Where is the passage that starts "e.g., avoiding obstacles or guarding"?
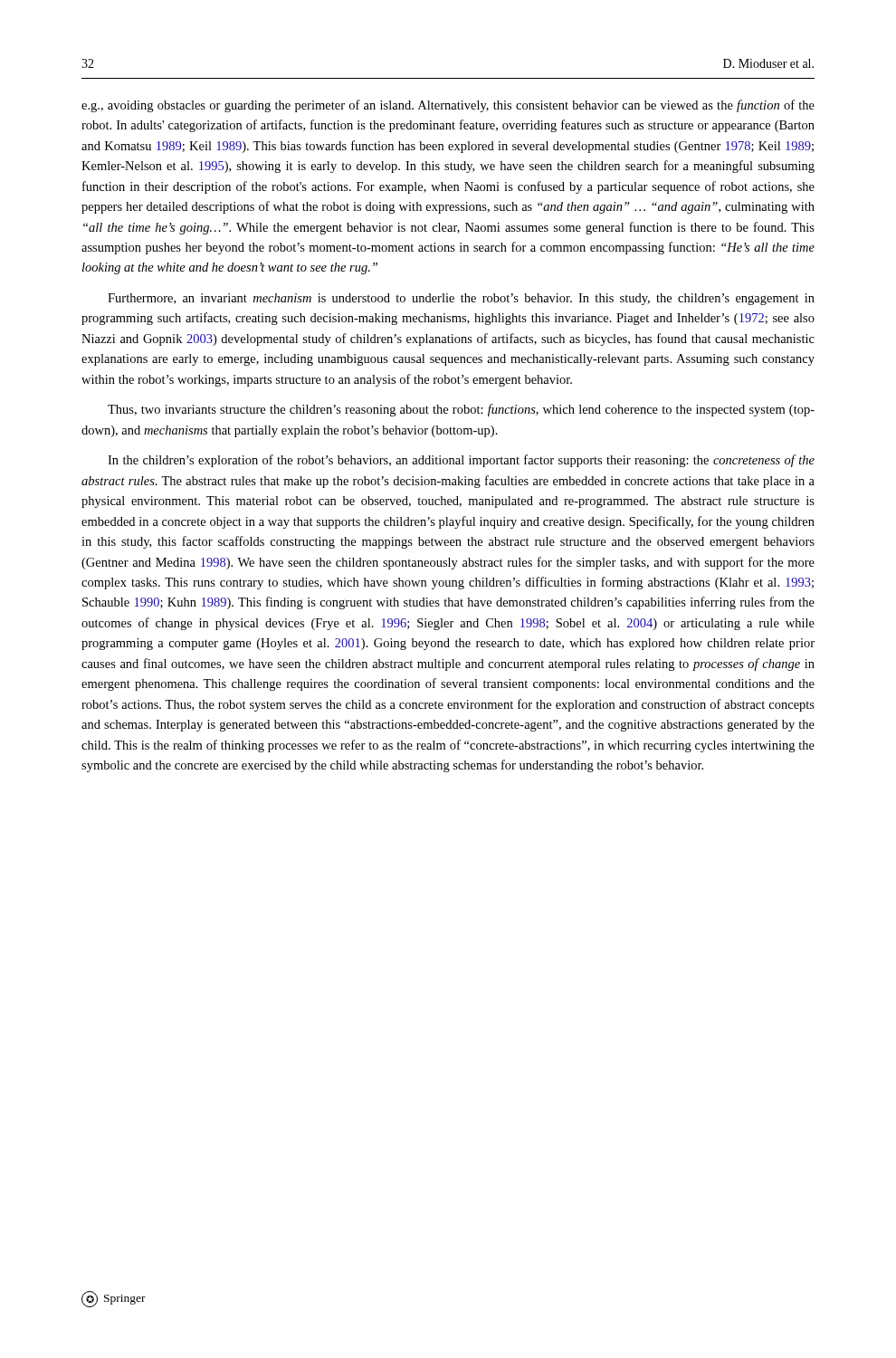The width and height of the screenshot is (896, 1358). pos(448,186)
